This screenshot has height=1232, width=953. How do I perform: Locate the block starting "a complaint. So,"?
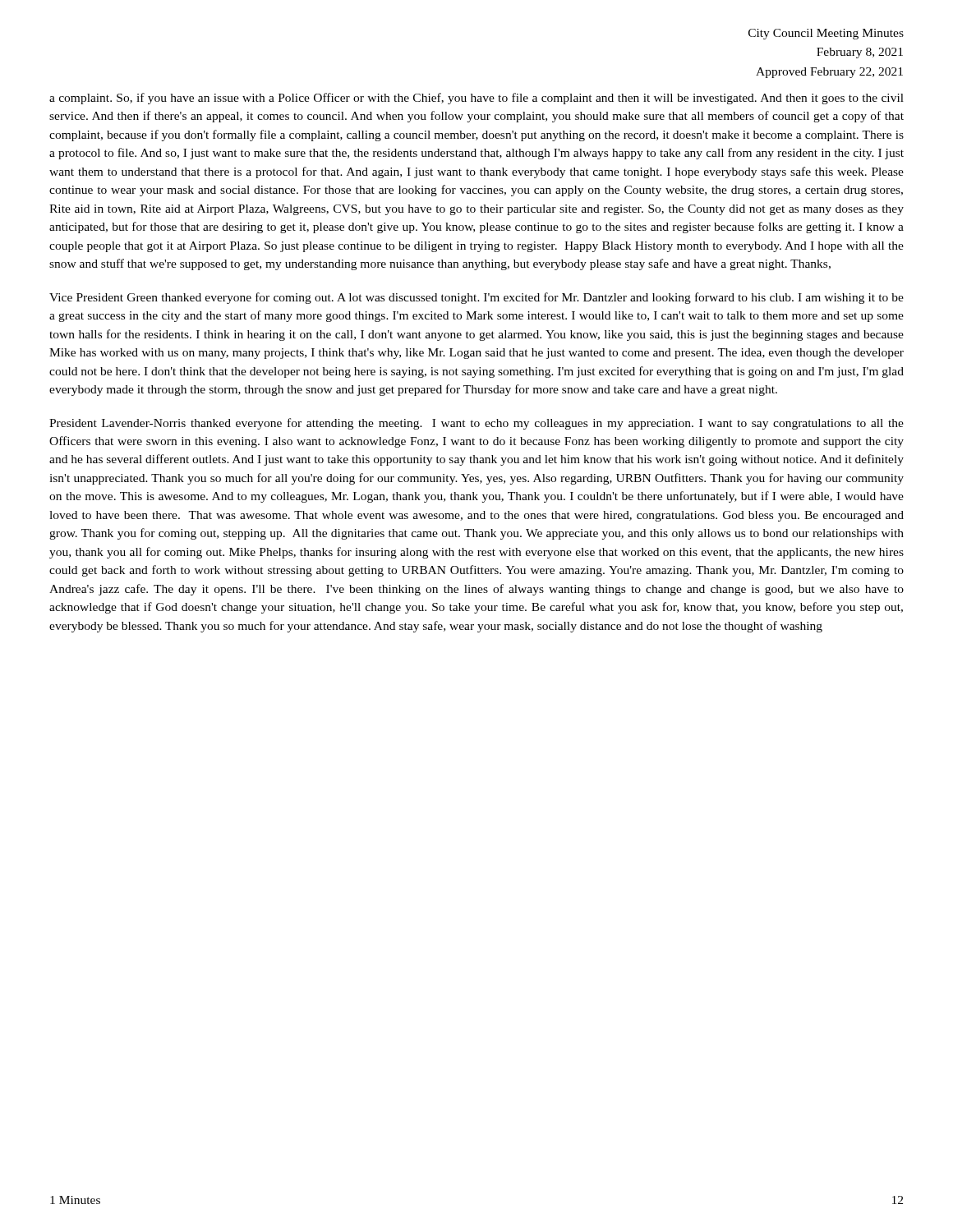point(476,181)
